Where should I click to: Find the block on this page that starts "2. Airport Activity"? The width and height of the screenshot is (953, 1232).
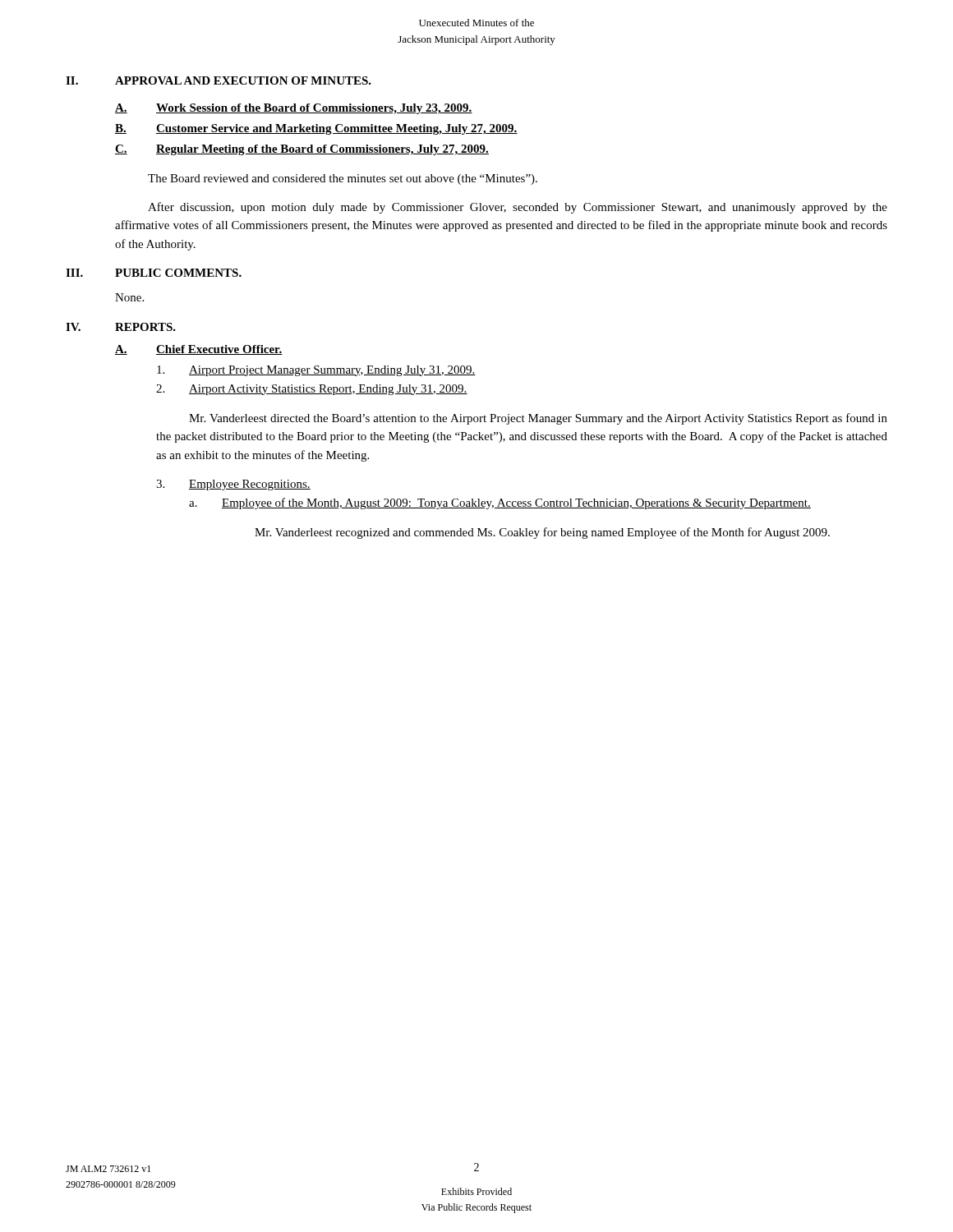click(x=311, y=389)
